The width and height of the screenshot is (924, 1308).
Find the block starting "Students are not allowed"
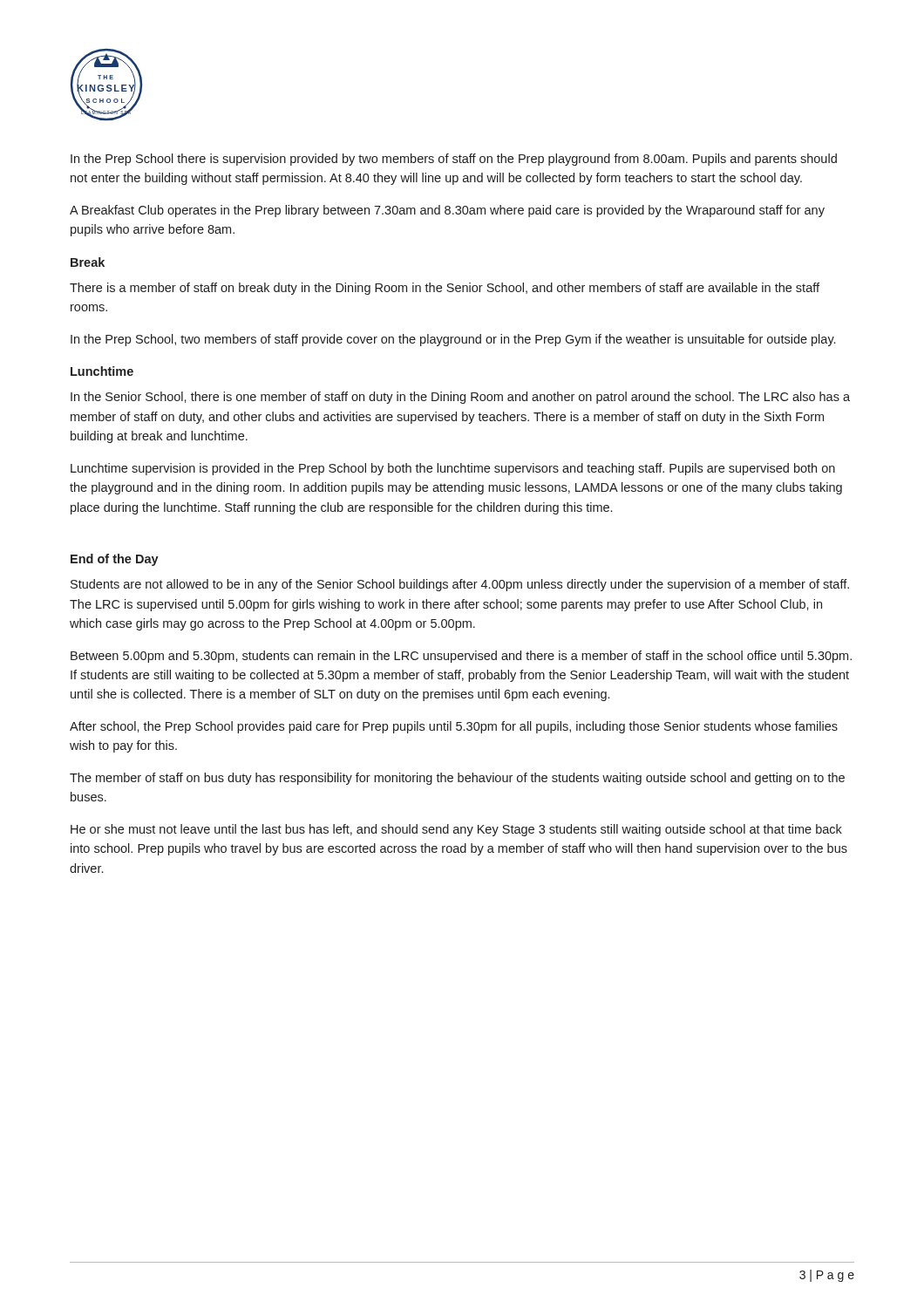pyautogui.click(x=460, y=604)
